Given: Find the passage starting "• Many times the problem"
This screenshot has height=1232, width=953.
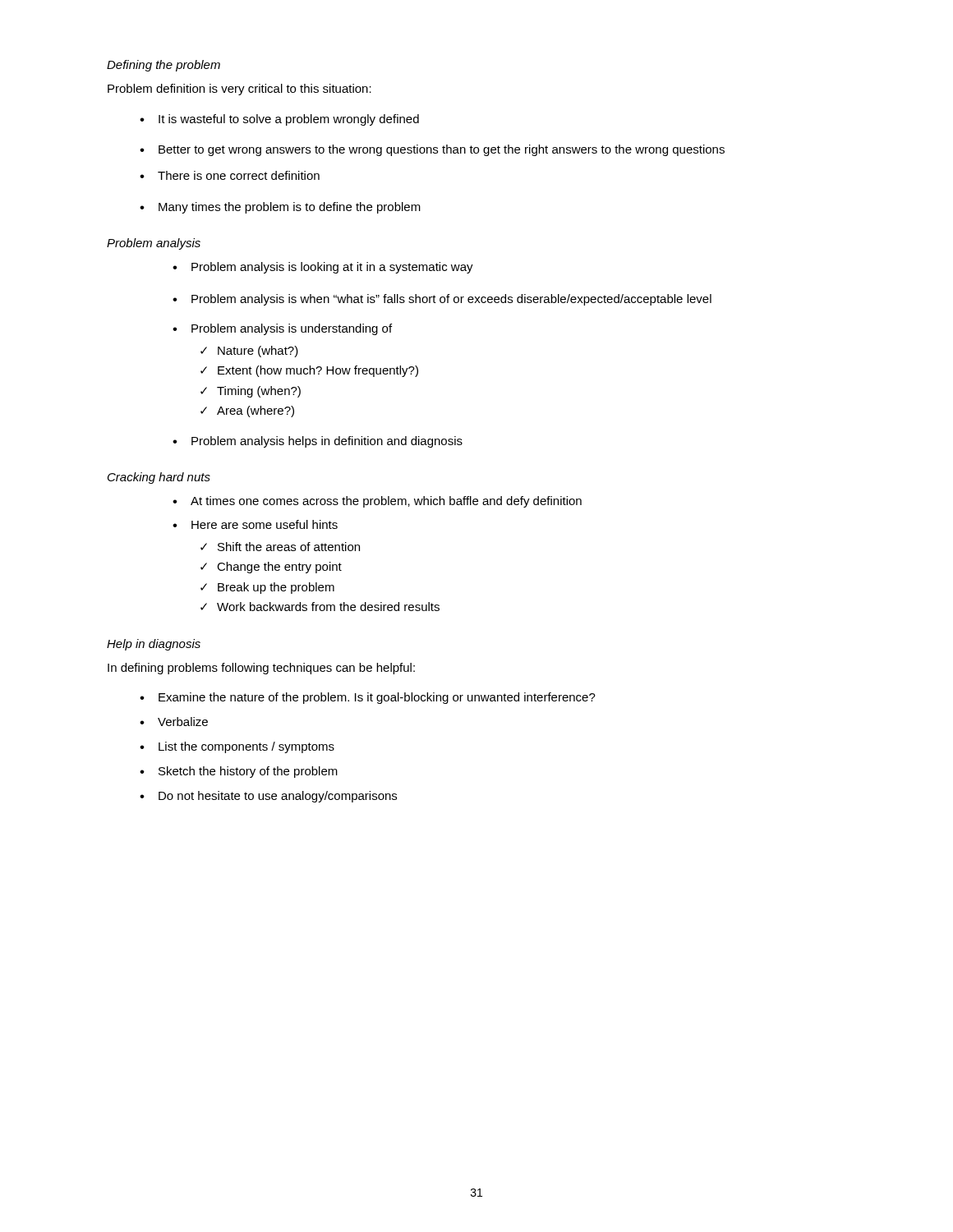Looking at the screenshot, I should pyautogui.click(x=280, y=208).
